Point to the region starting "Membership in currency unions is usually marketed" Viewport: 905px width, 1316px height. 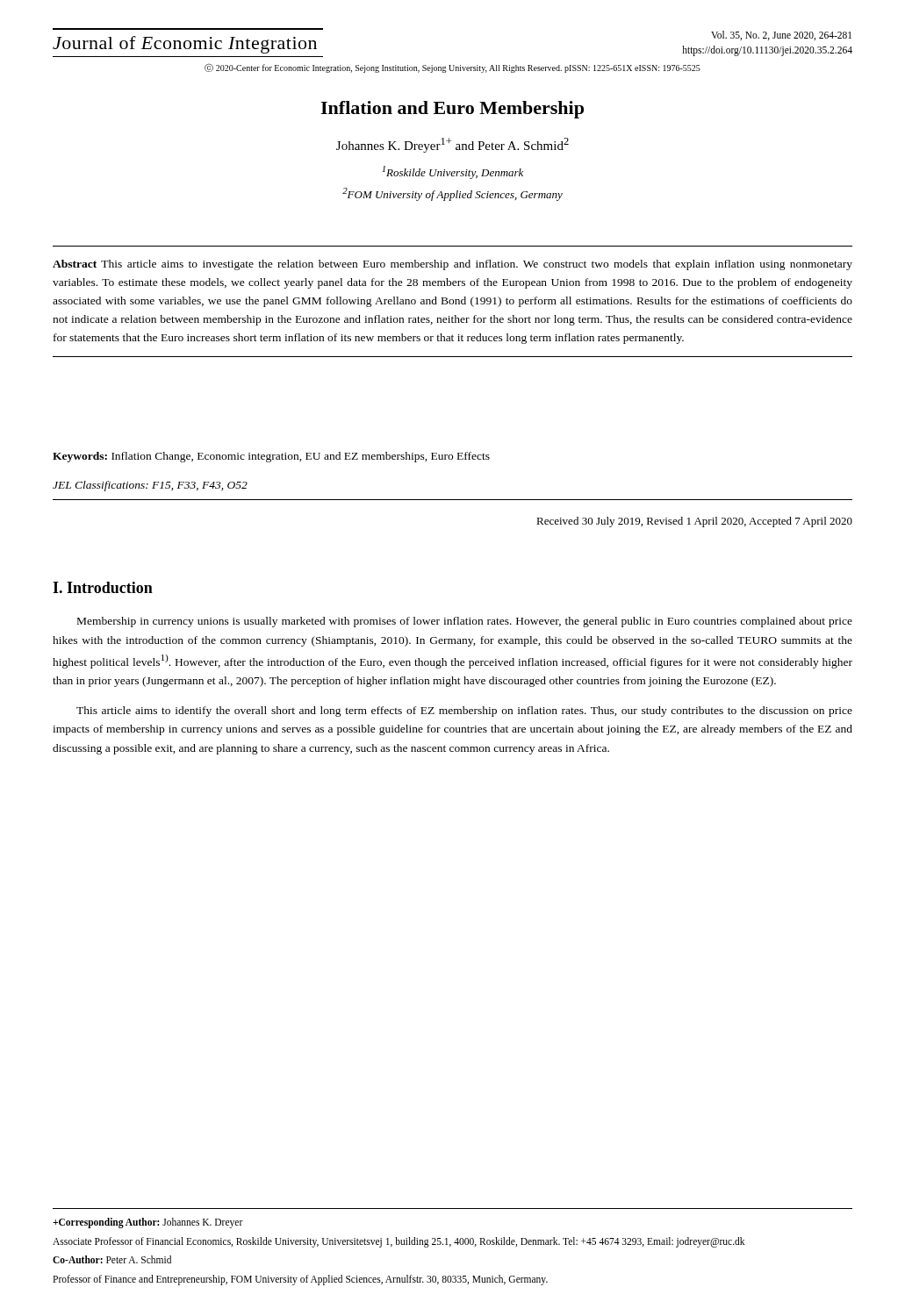[452, 685]
